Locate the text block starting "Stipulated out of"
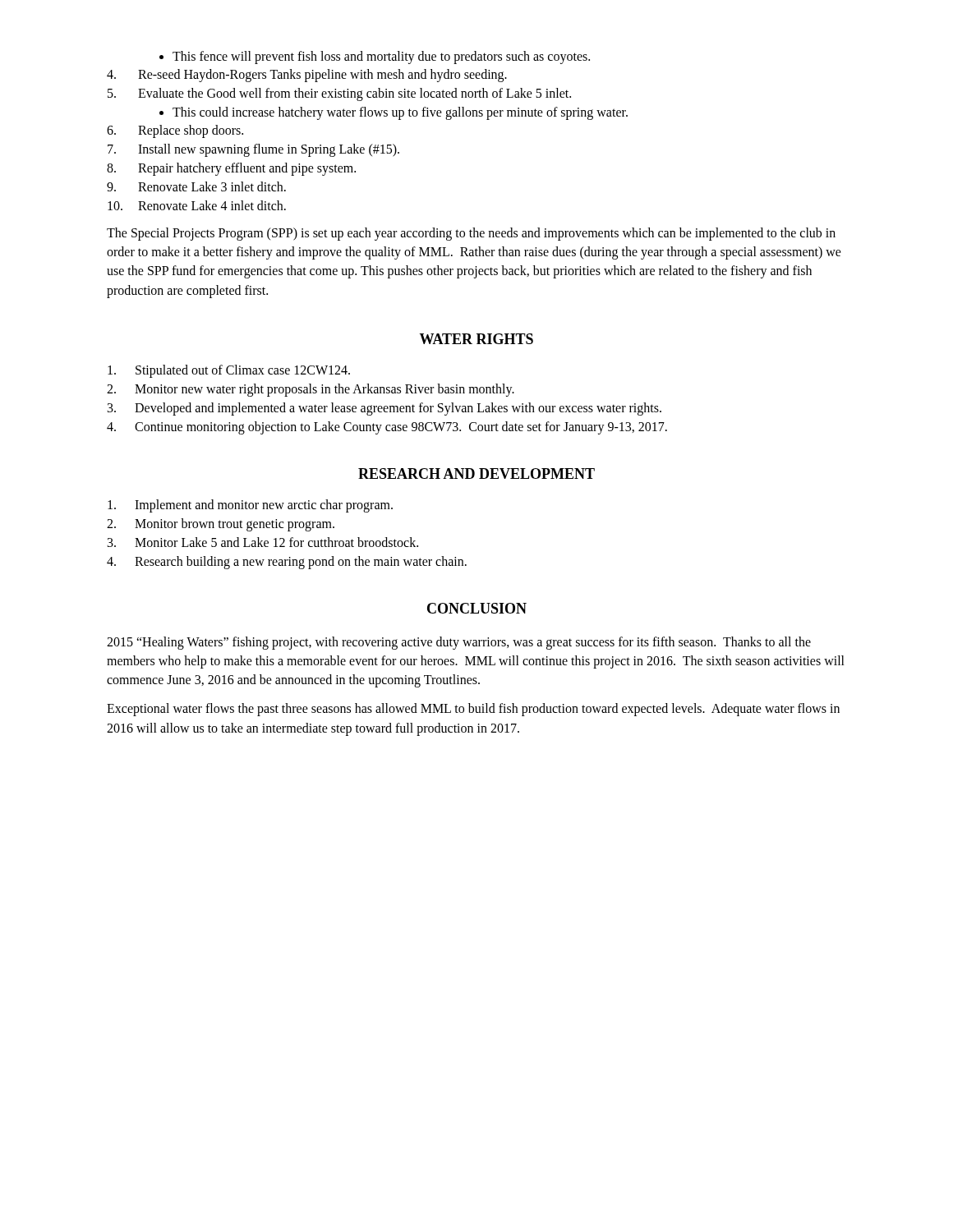Screen dimensions: 1232x953 coord(229,370)
